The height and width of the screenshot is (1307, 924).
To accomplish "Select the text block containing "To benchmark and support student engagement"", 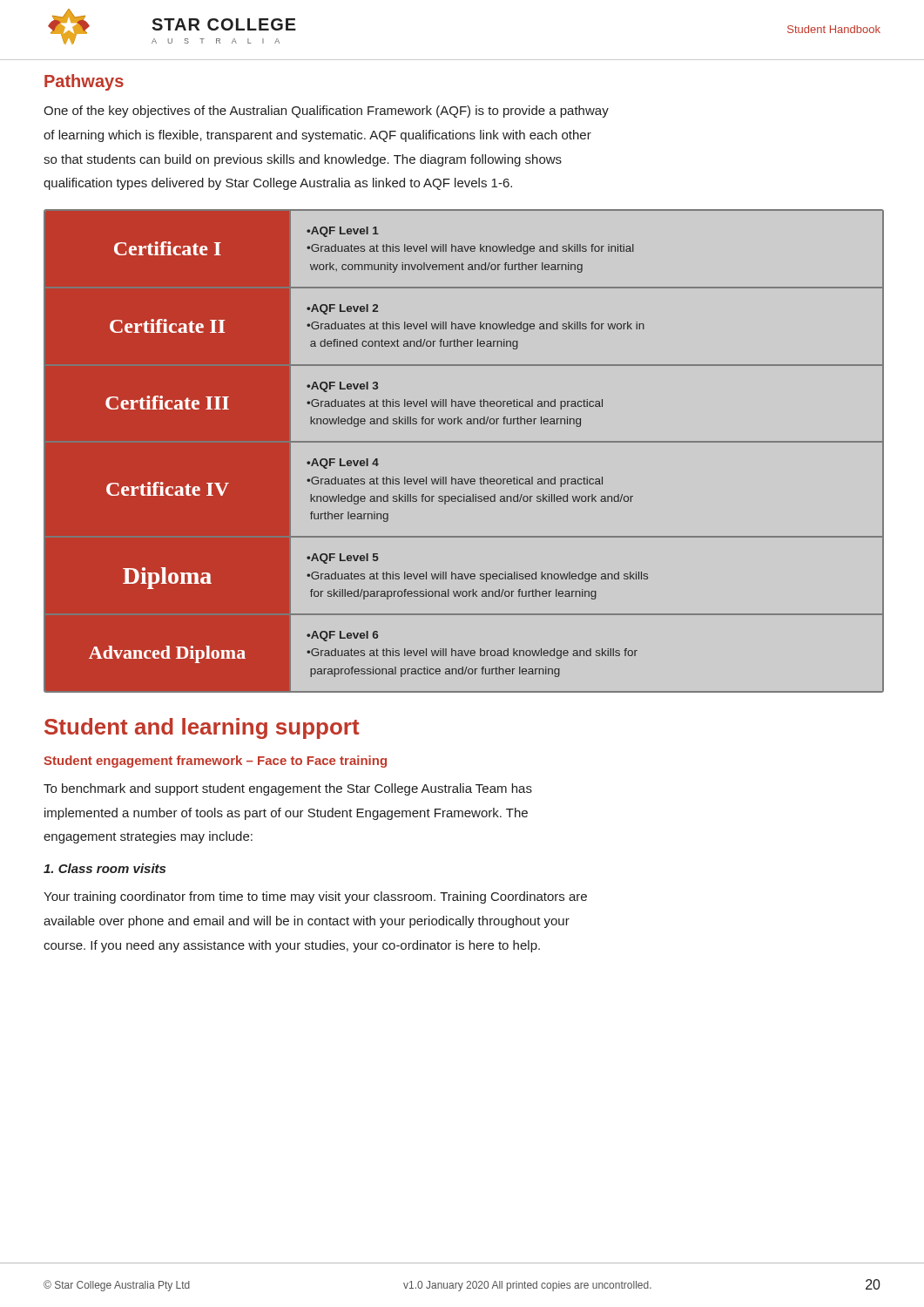I will 288,812.
